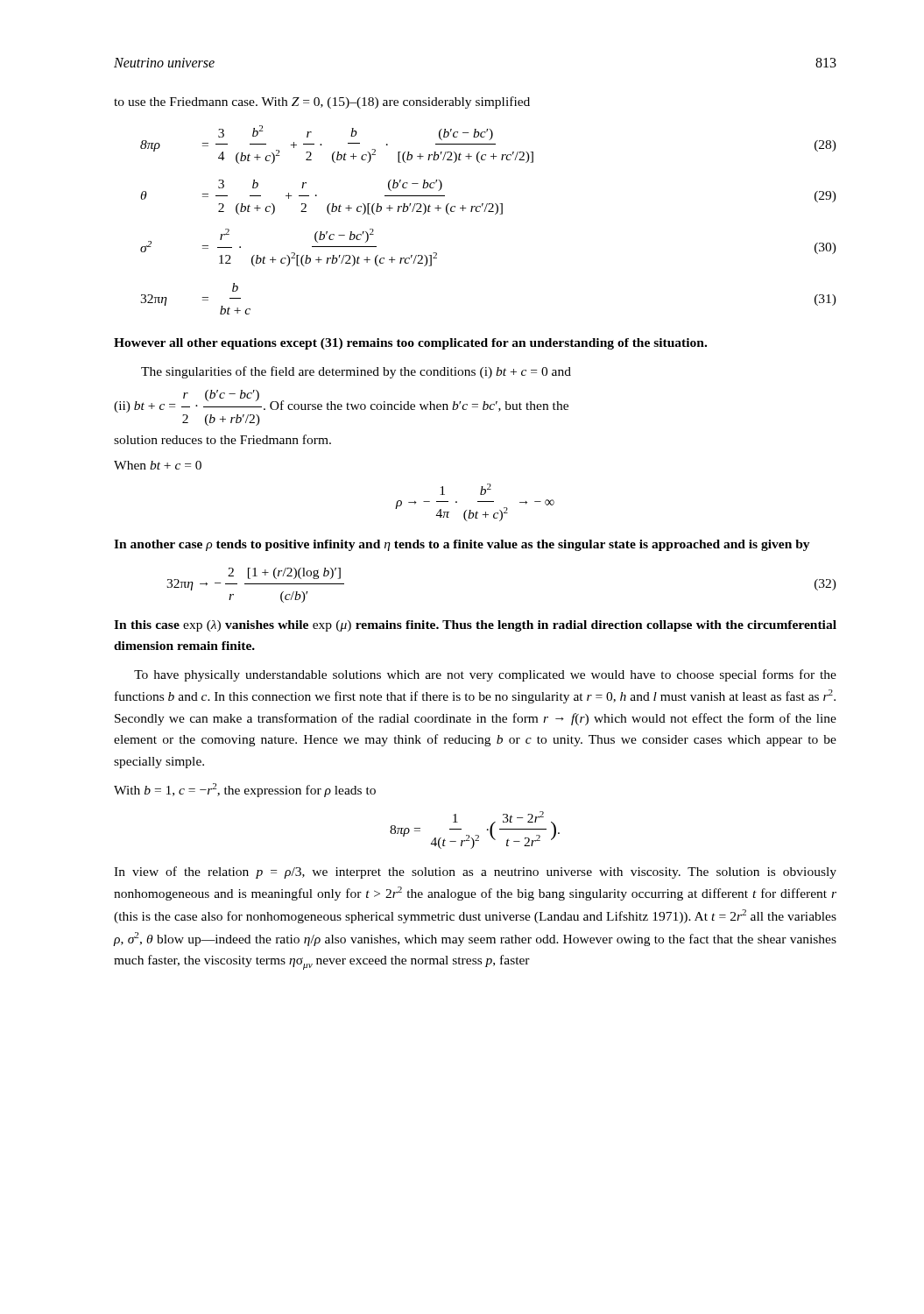Click on the text starting "to use the Friedmann"

[x=322, y=101]
